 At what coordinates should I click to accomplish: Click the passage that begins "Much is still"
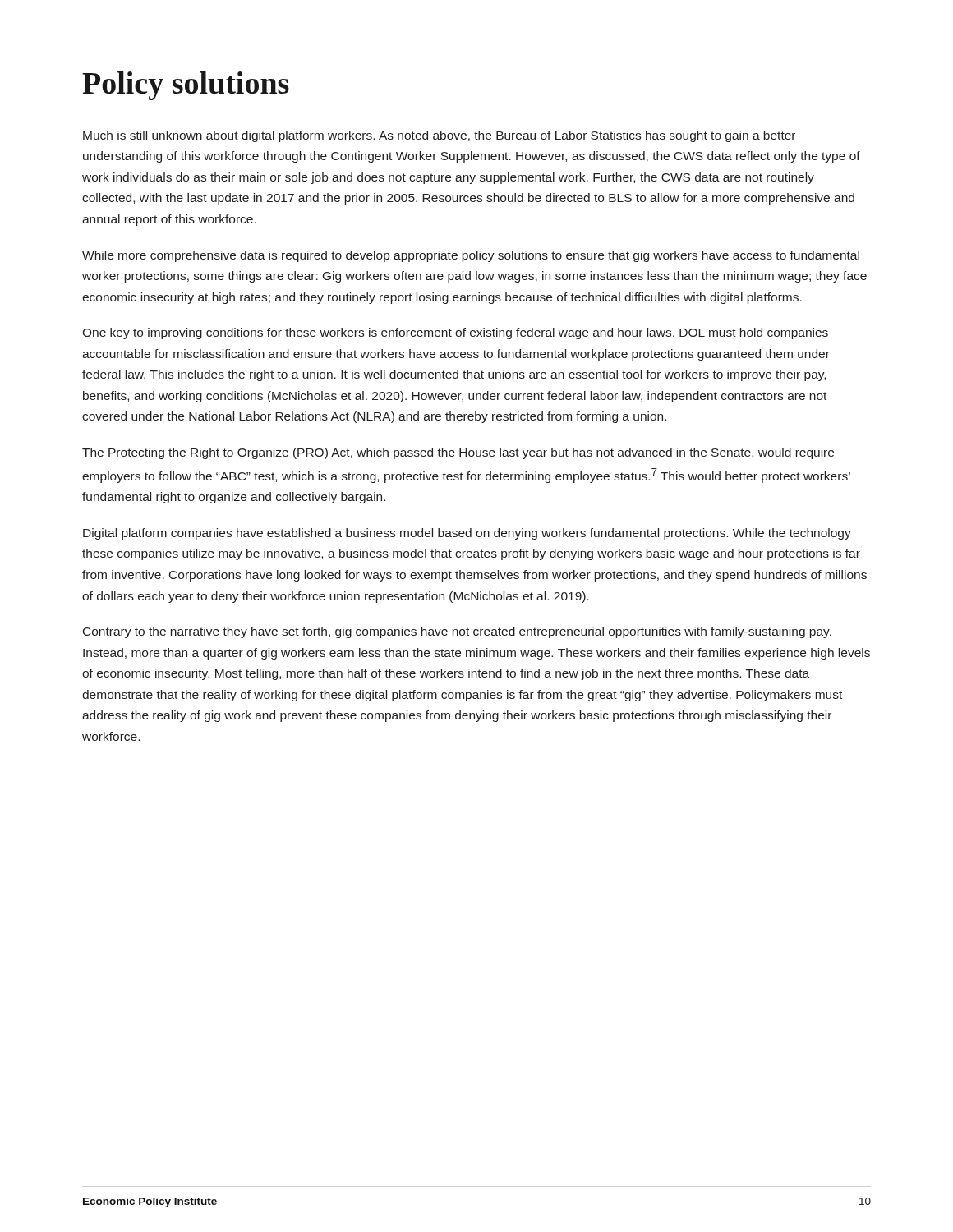tap(476, 177)
